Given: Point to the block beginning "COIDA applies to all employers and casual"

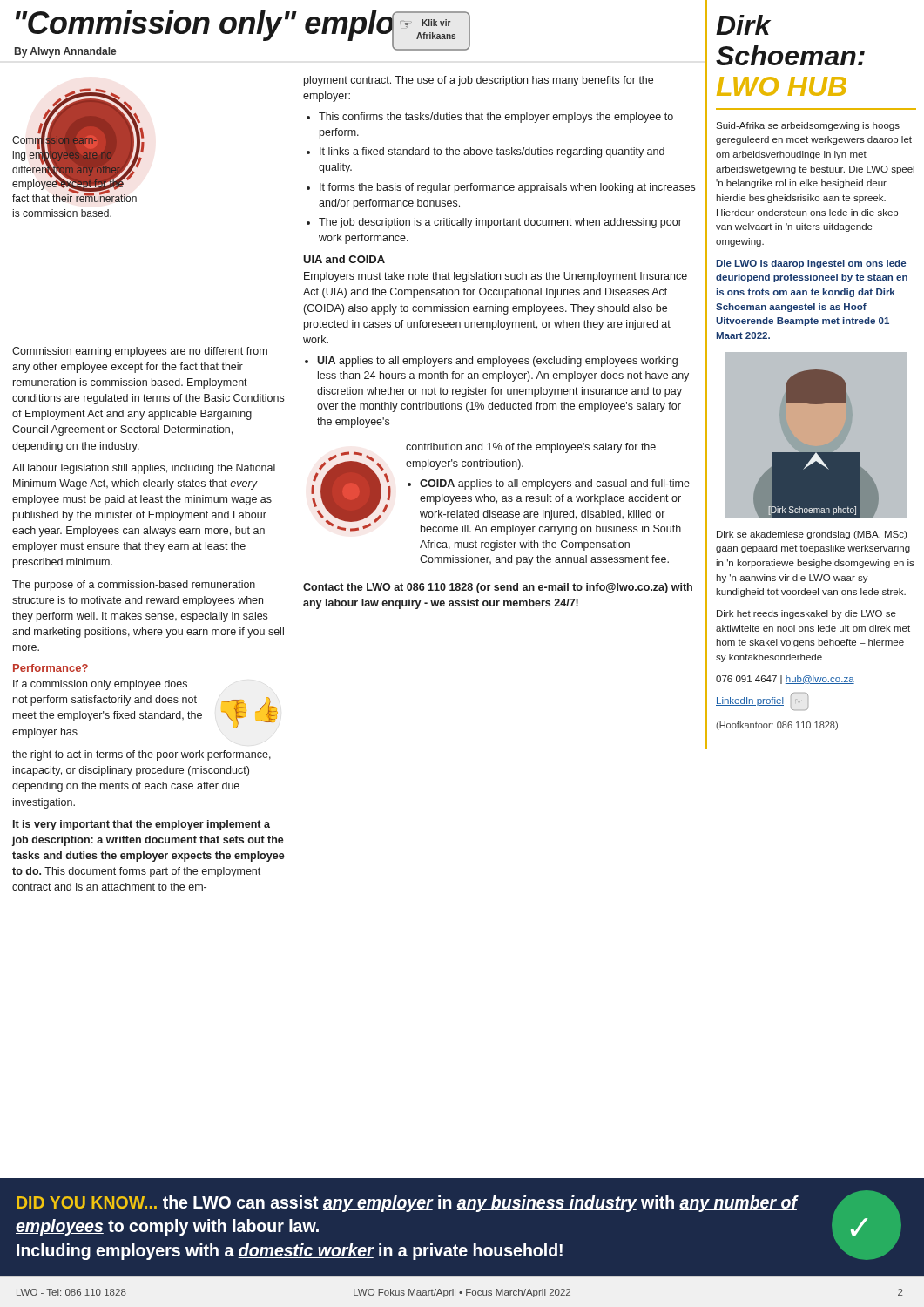Looking at the screenshot, I should tap(558, 522).
